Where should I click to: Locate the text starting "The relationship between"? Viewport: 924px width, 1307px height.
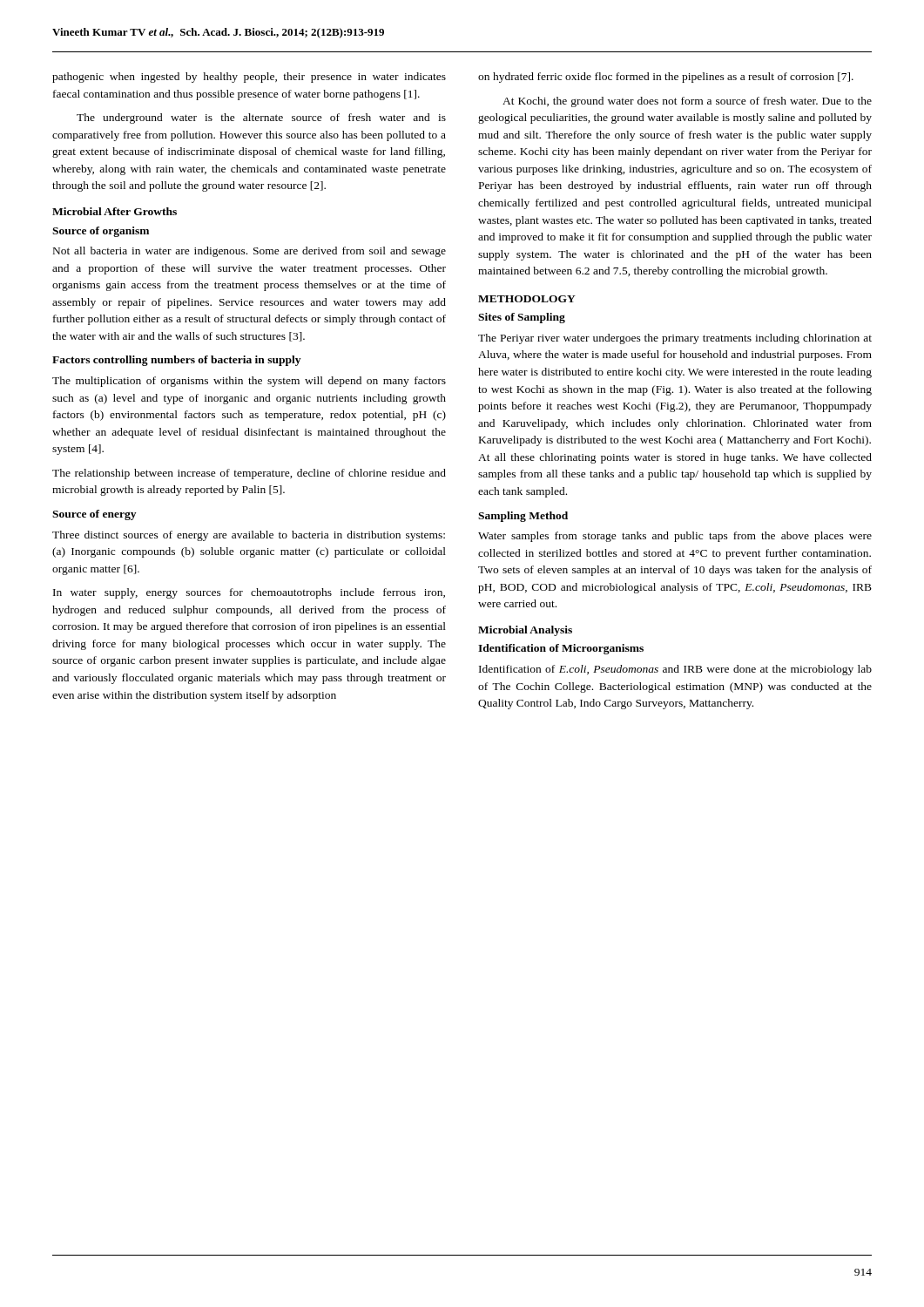[x=249, y=481]
